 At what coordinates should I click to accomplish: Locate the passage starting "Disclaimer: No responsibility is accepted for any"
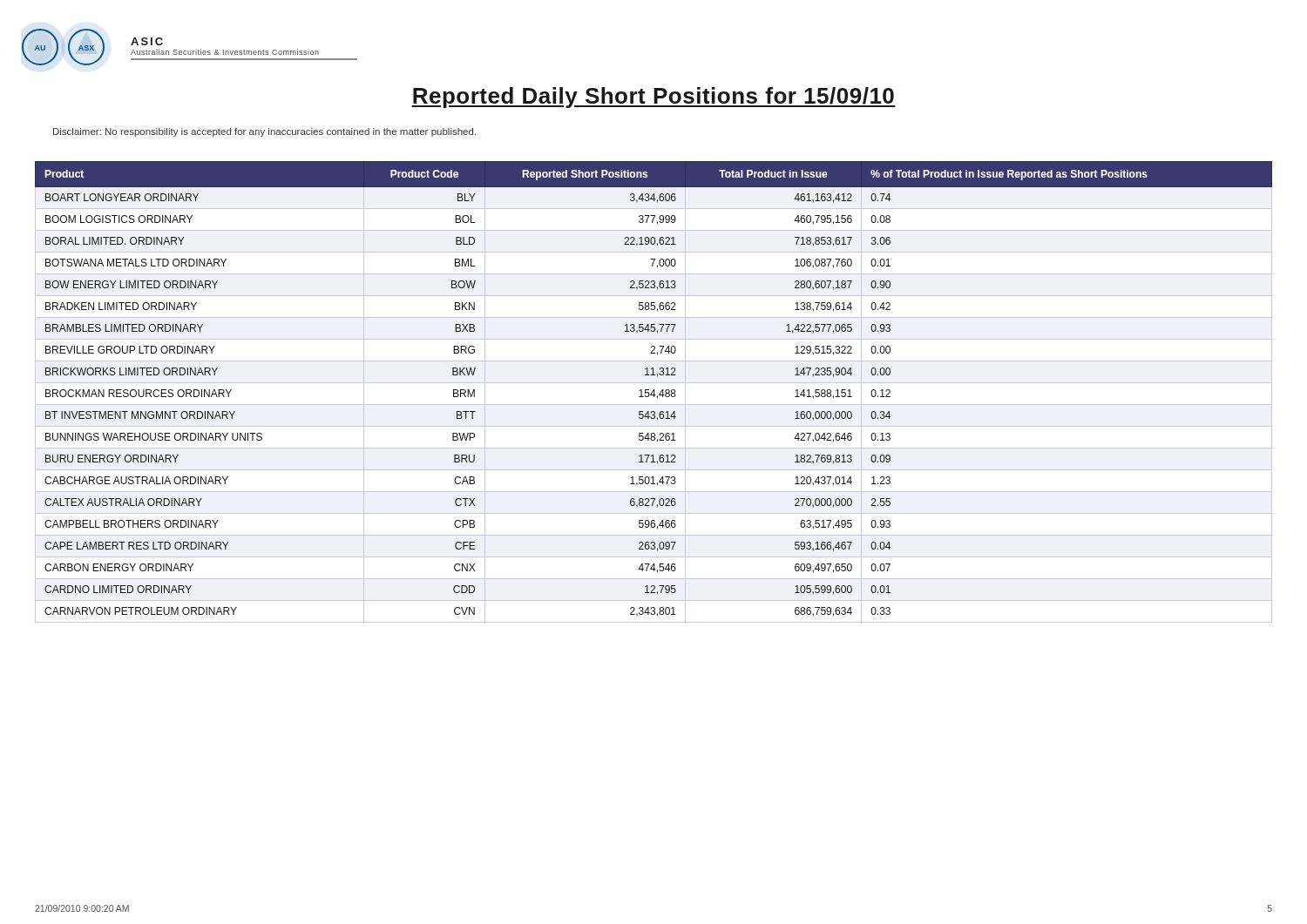pyautogui.click(x=264, y=132)
